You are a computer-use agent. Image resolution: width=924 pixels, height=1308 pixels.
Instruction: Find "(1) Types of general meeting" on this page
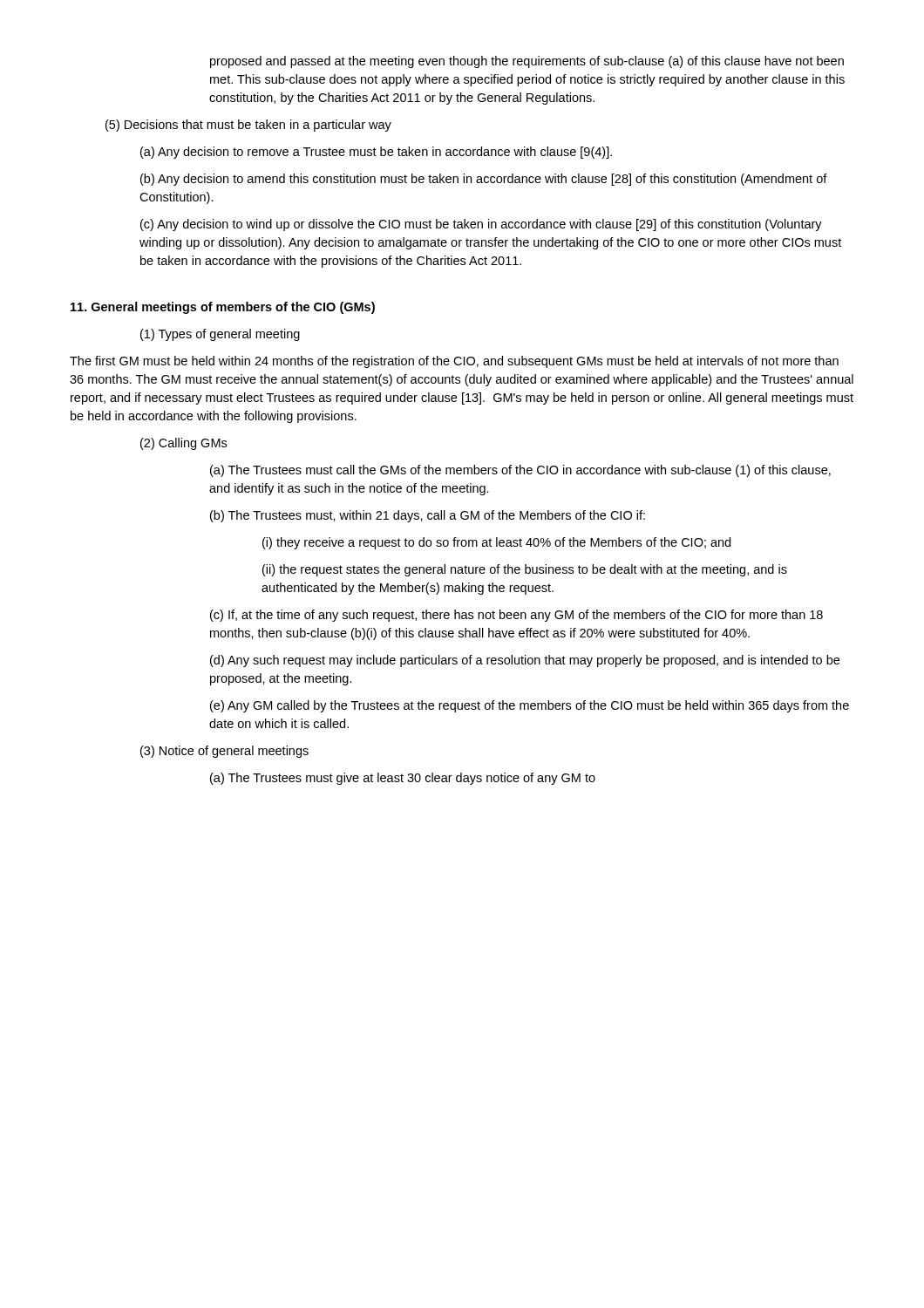[220, 334]
